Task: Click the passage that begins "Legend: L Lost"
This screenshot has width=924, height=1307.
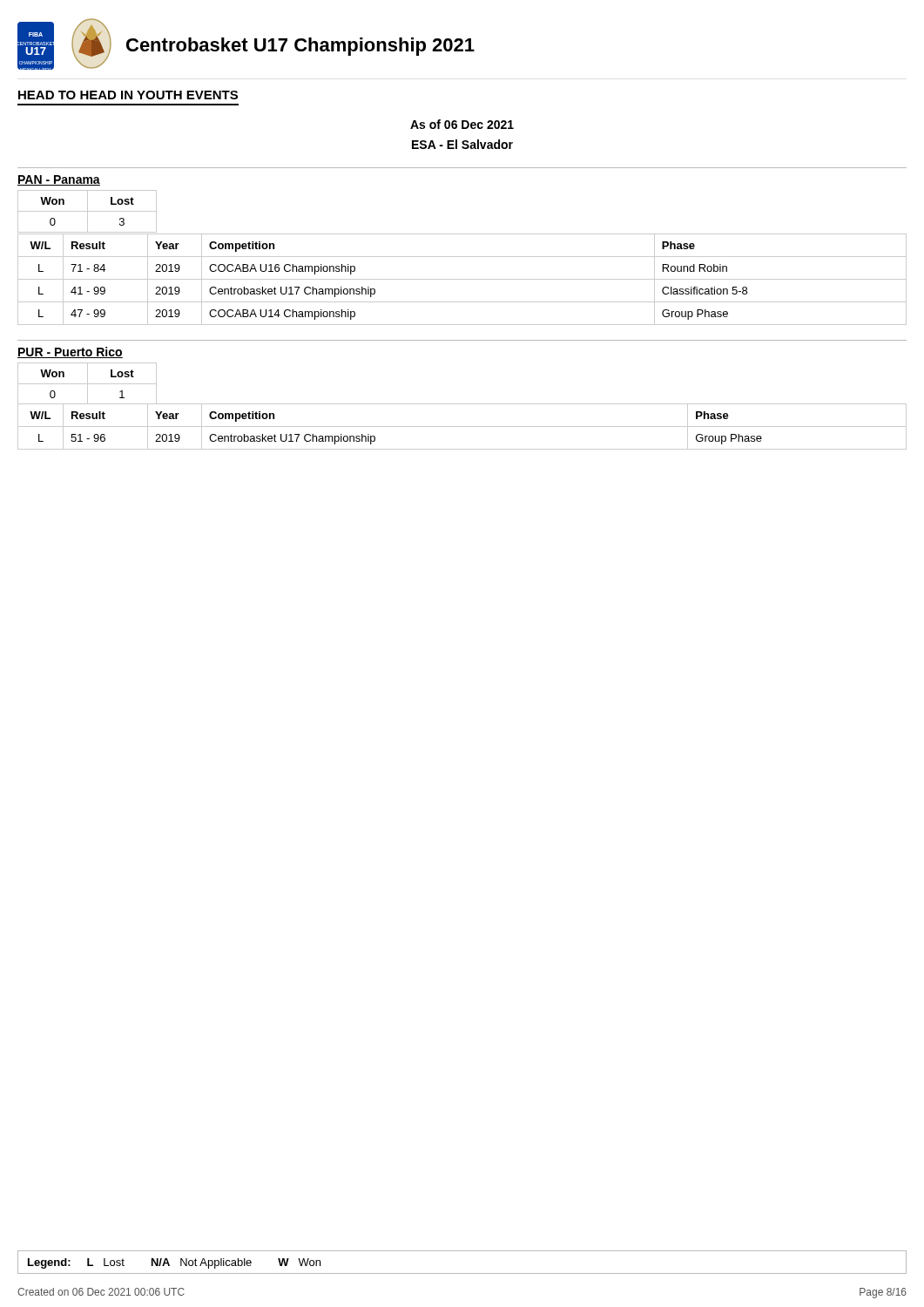Action: point(174,1262)
